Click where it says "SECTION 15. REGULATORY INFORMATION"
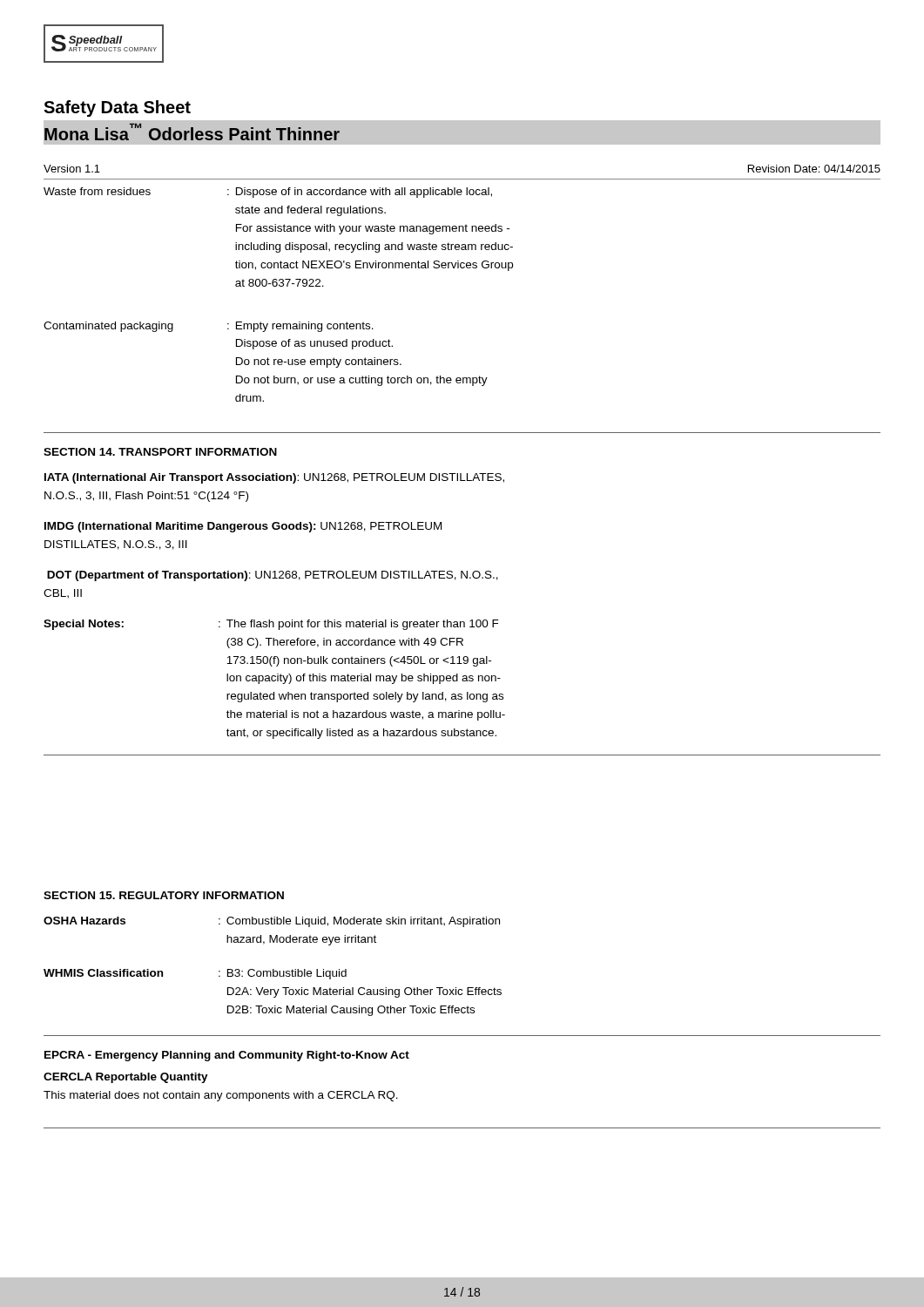924x1307 pixels. [x=164, y=895]
